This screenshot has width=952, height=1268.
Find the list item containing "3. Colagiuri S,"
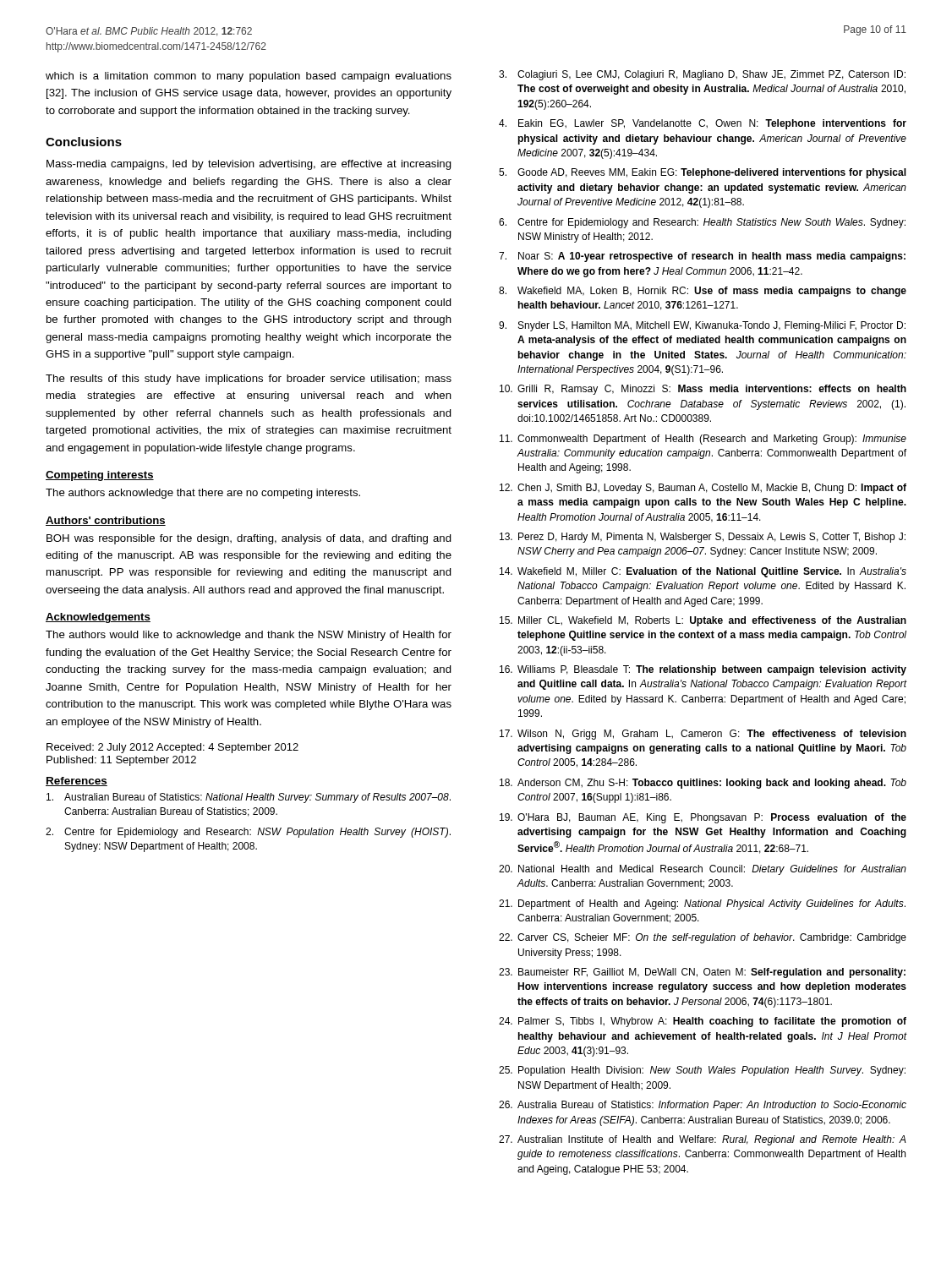point(703,90)
